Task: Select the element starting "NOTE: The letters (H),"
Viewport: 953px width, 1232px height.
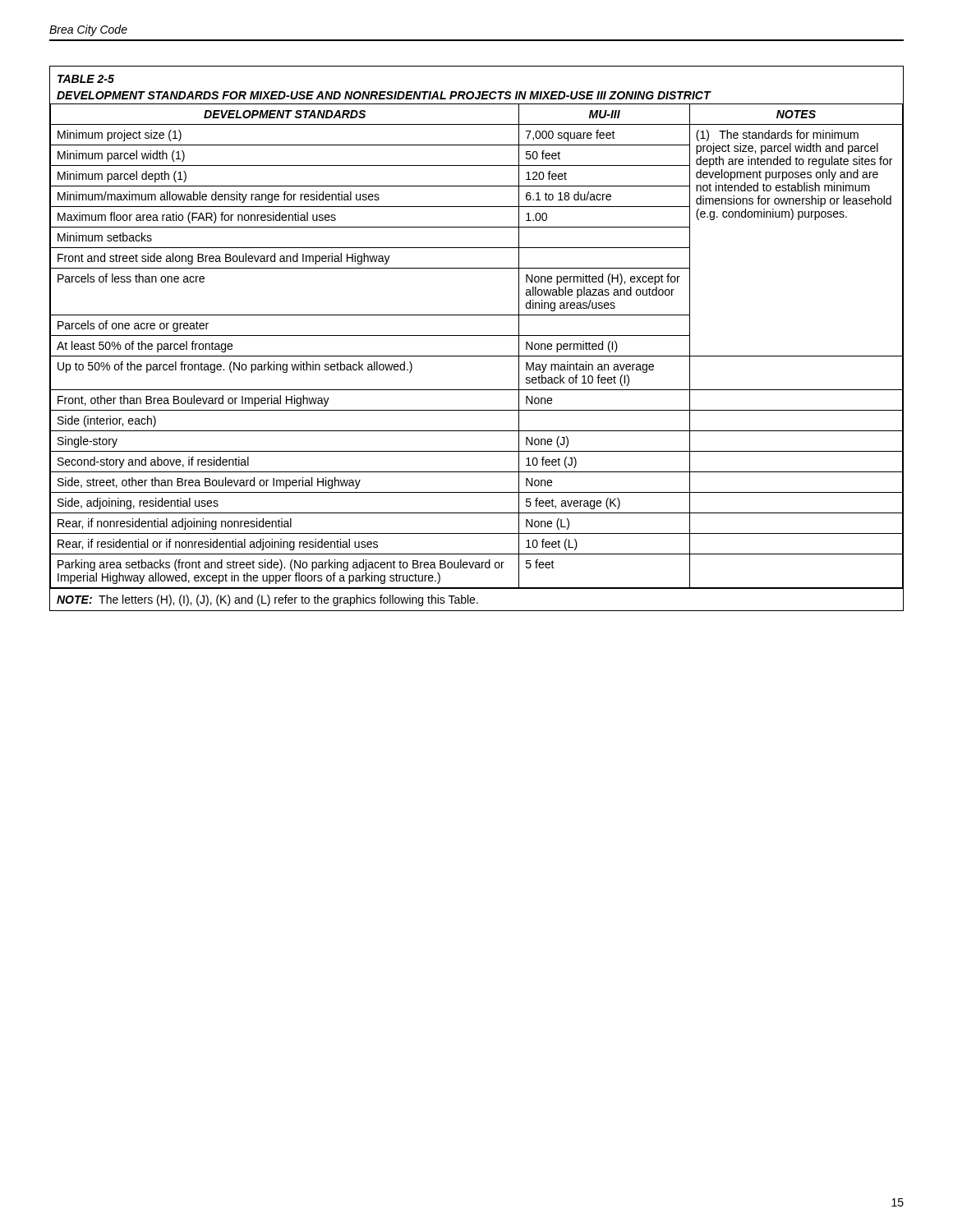Action: point(268,600)
